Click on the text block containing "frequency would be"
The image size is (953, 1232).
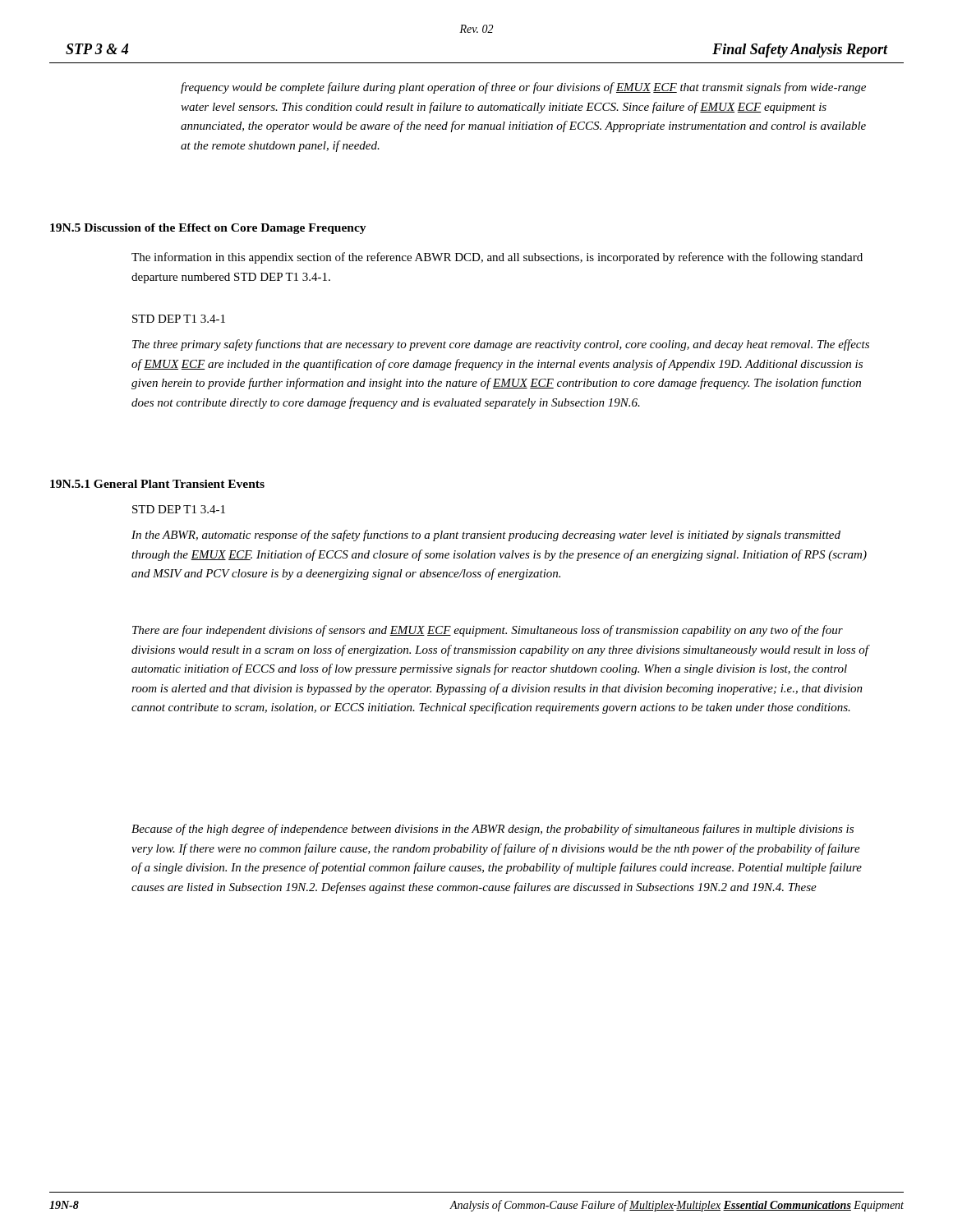tap(524, 116)
